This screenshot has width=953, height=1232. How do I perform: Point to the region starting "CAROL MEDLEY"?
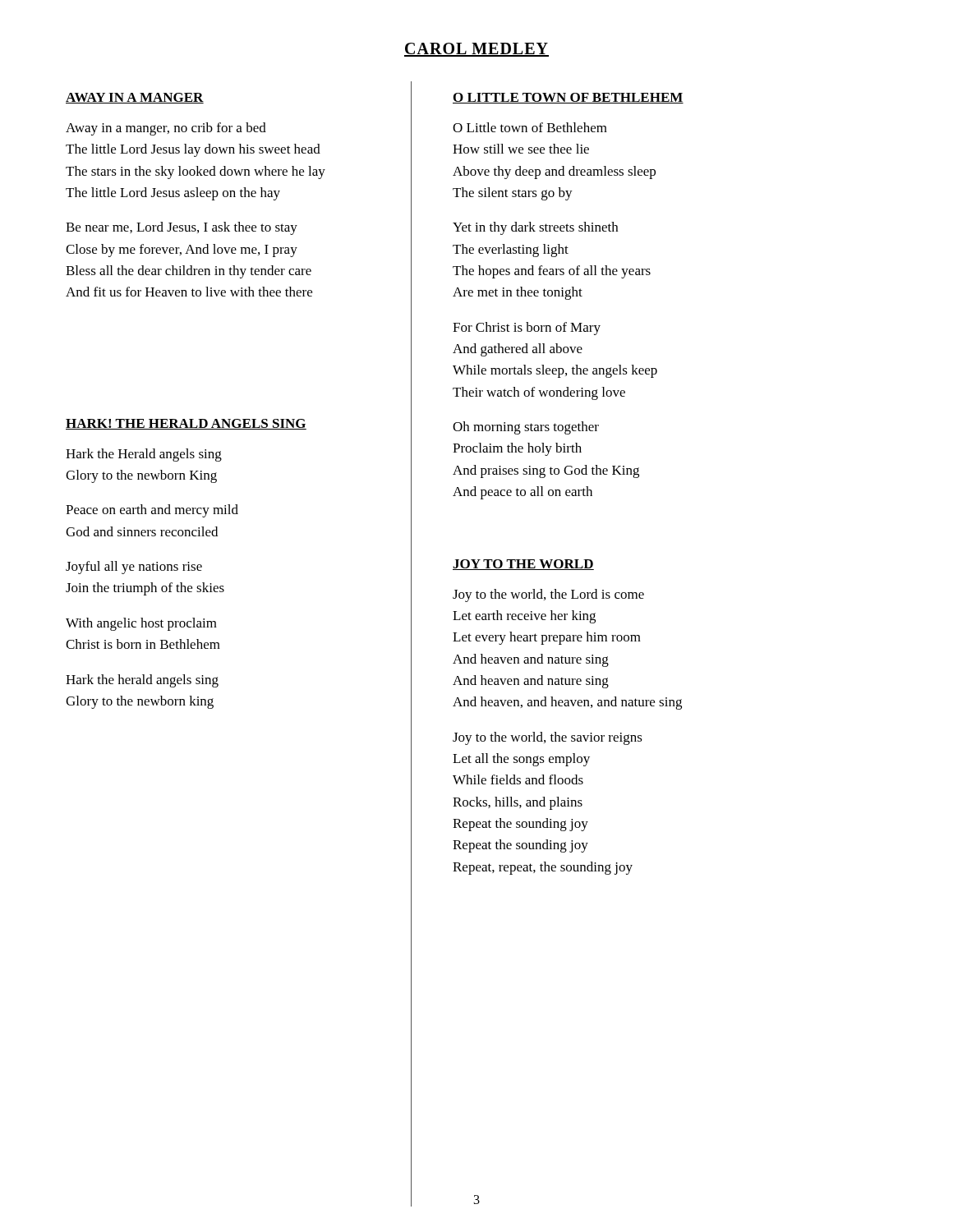coord(476,48)
